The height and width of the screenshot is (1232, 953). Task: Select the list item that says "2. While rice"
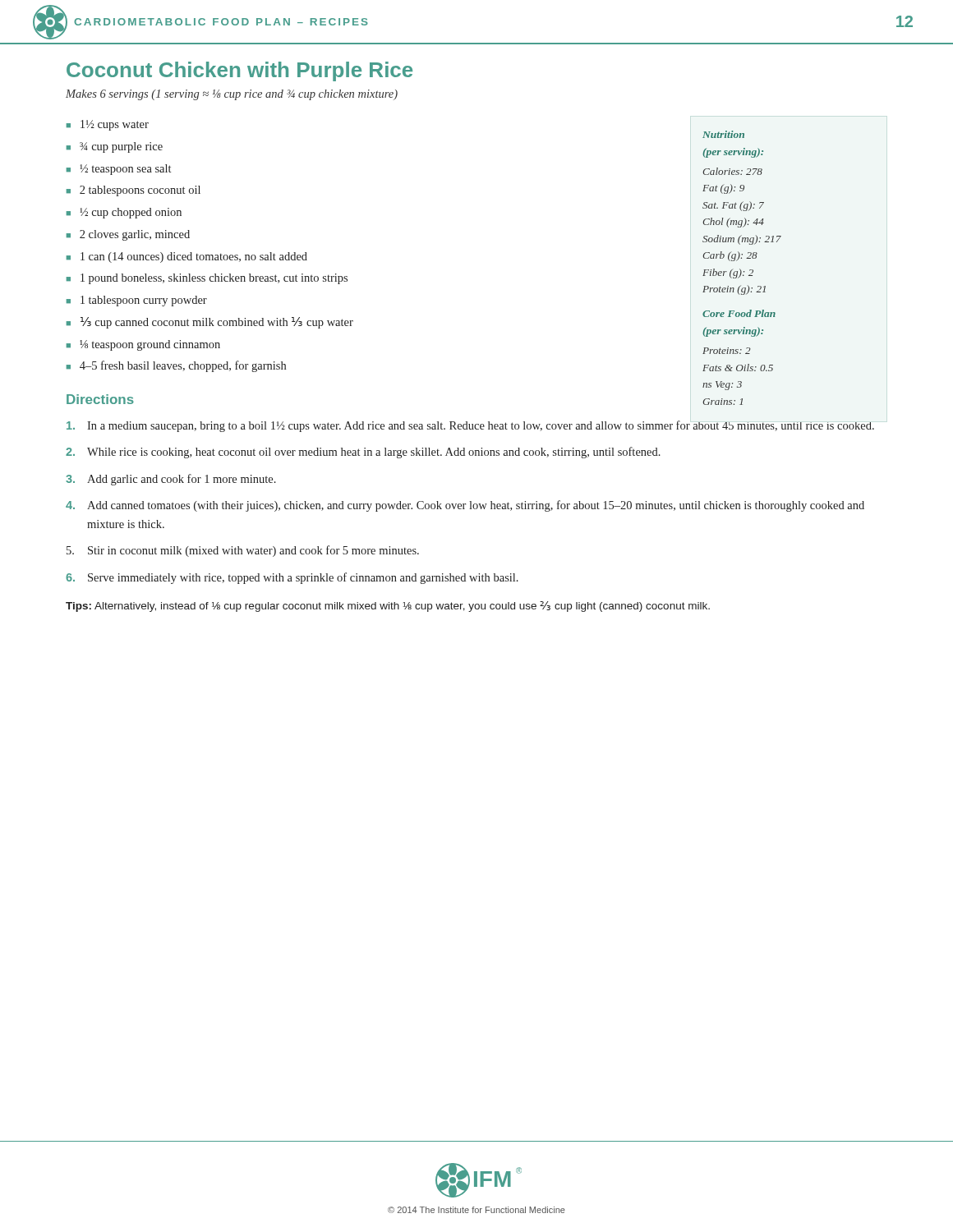click(363, 452)
